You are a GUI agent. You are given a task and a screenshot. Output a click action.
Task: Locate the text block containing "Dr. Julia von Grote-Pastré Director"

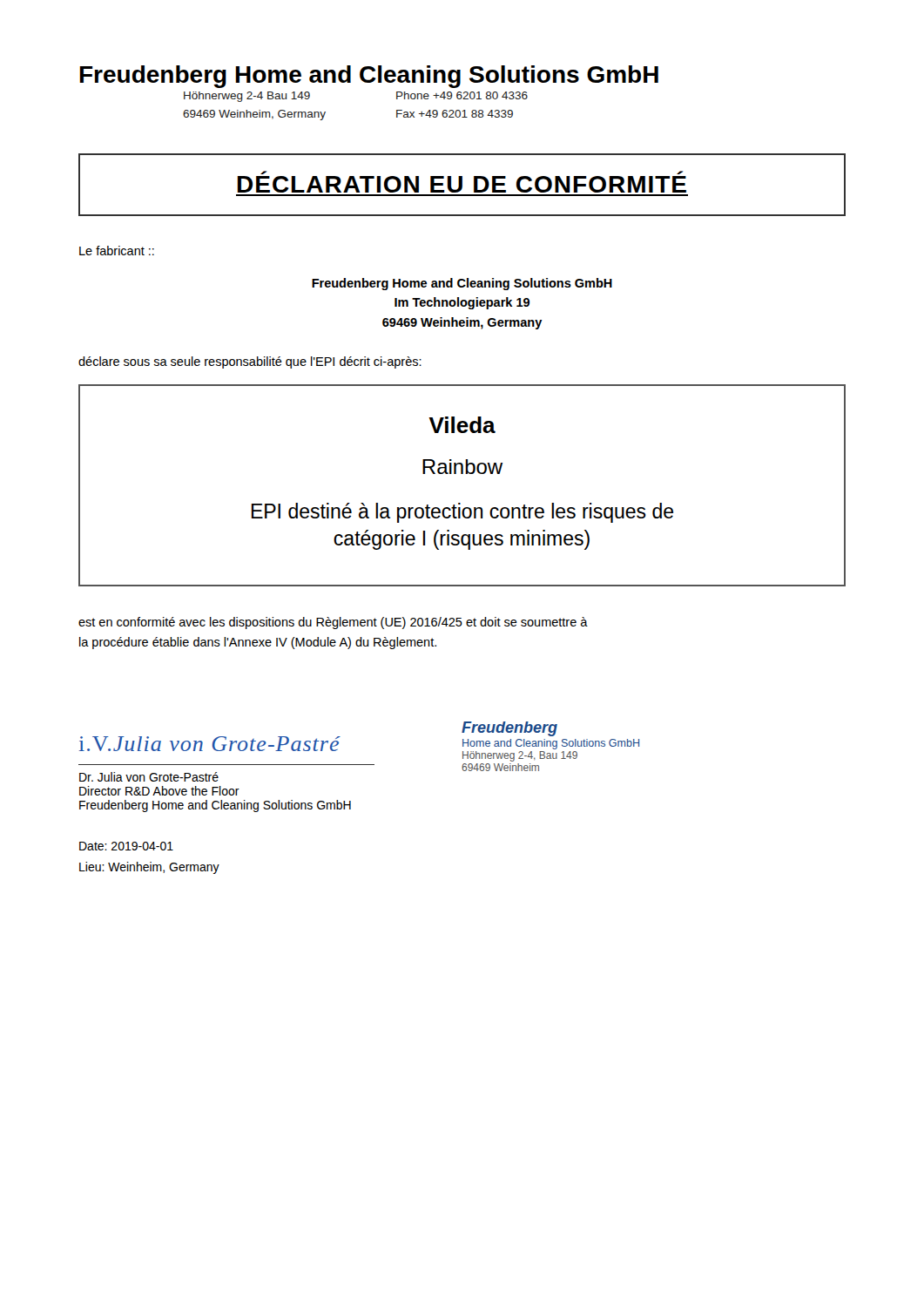coord(261,791)
